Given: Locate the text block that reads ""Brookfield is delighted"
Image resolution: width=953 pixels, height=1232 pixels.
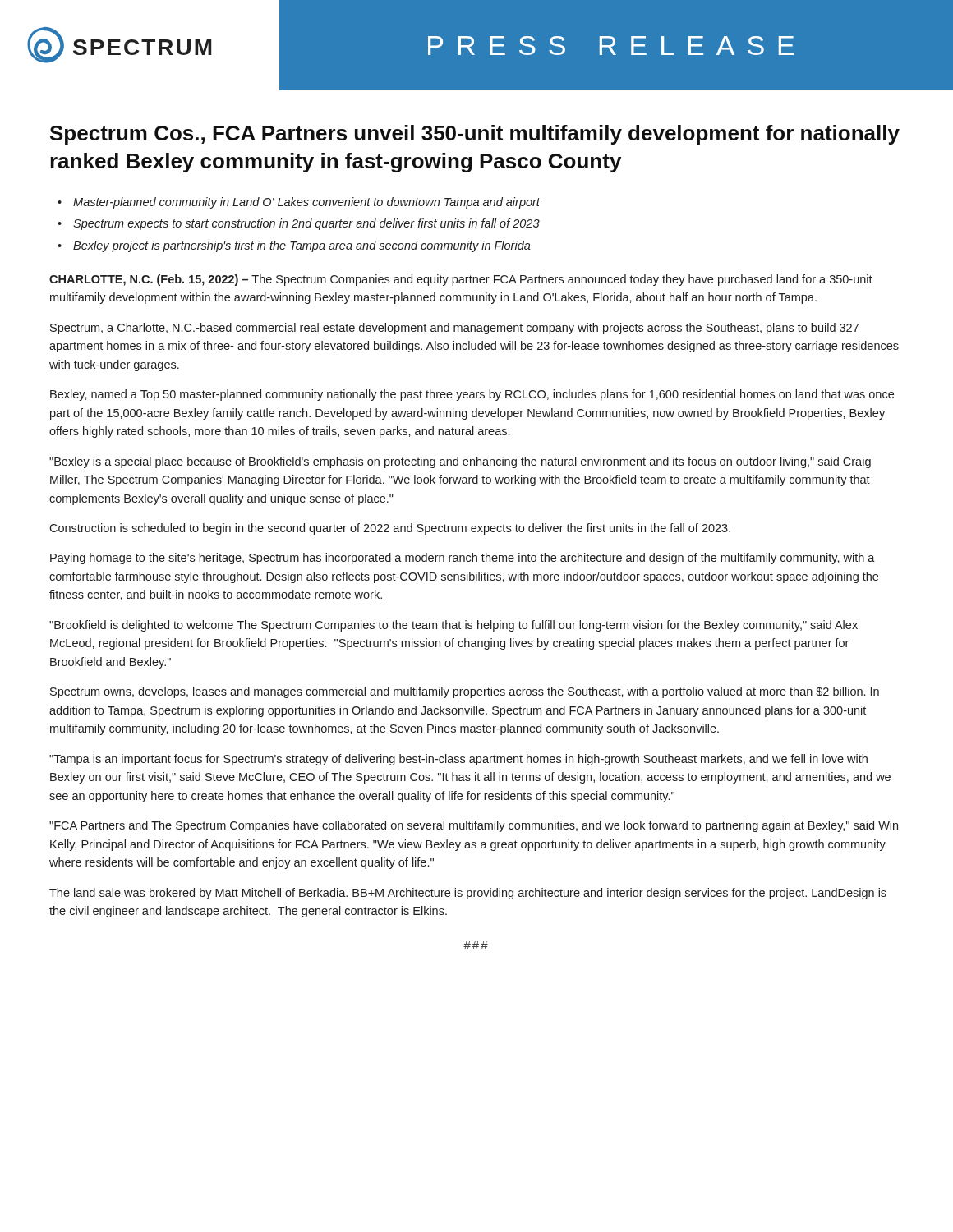Looking at the screenshot, I should pyautogui.click(x=454, y=643).
